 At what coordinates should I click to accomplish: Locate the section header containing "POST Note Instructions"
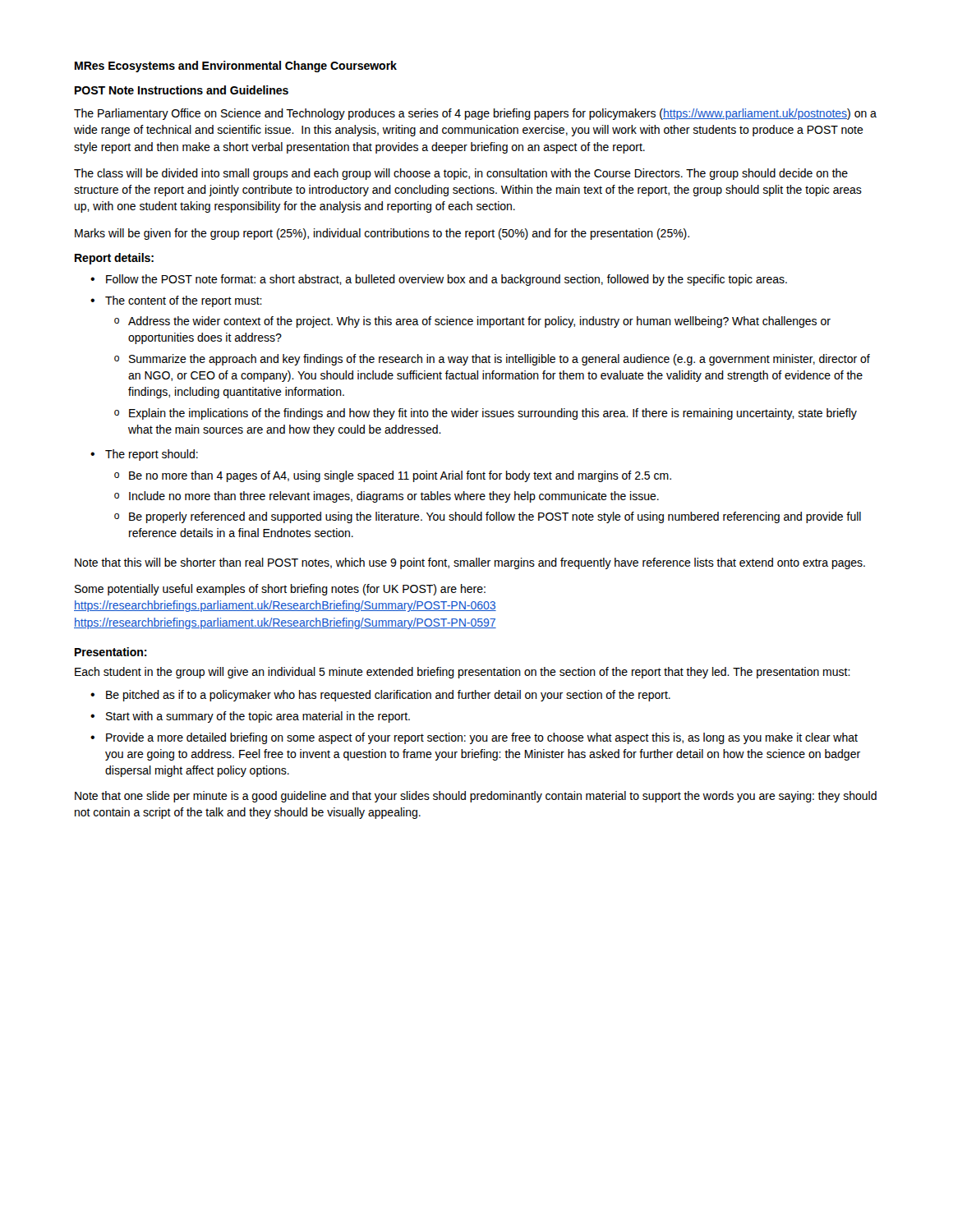(181, 90)
